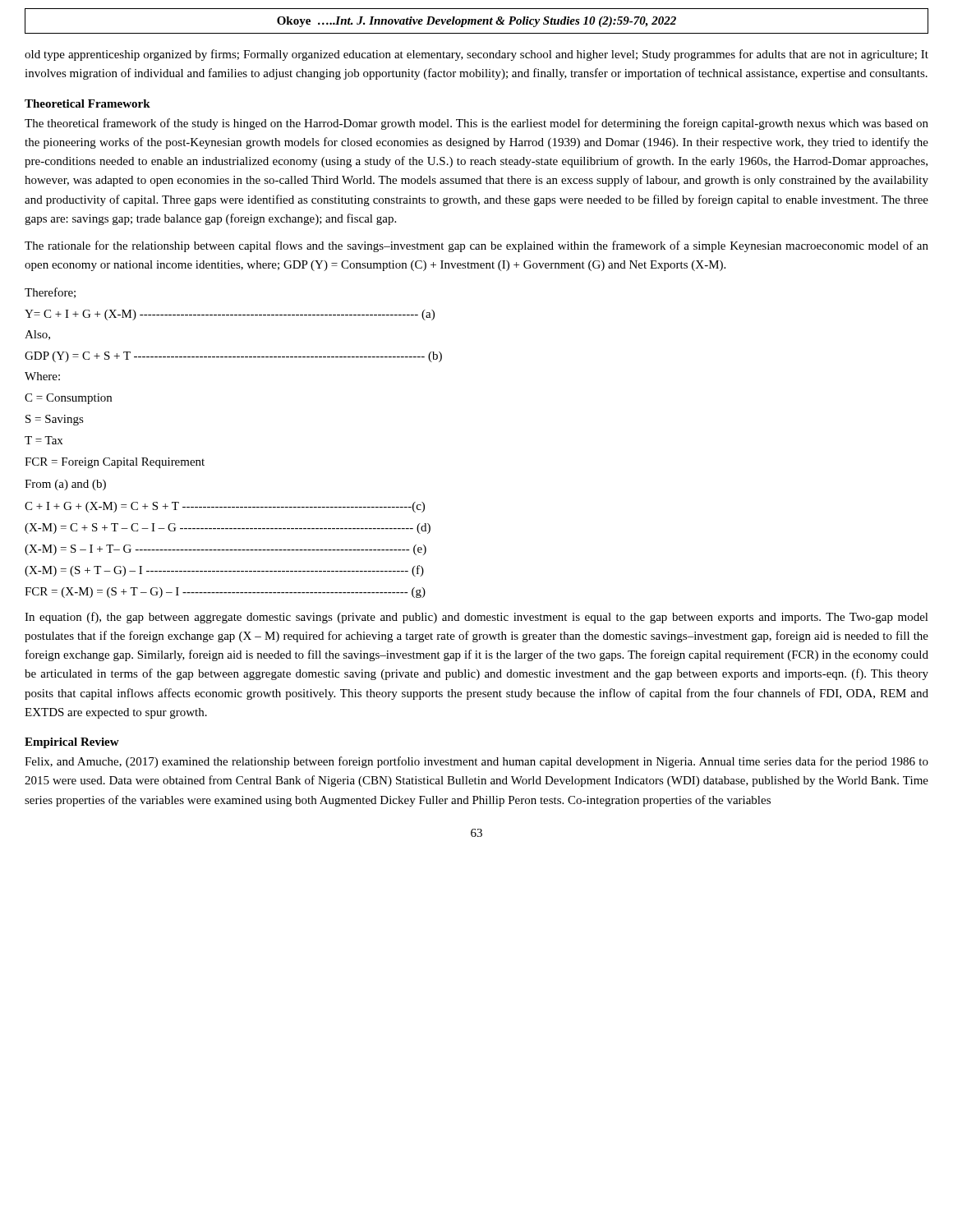953x1232 pixels.
Task: Find the formula that reads "Y= C + I + G +"
Action: point(230,314)
